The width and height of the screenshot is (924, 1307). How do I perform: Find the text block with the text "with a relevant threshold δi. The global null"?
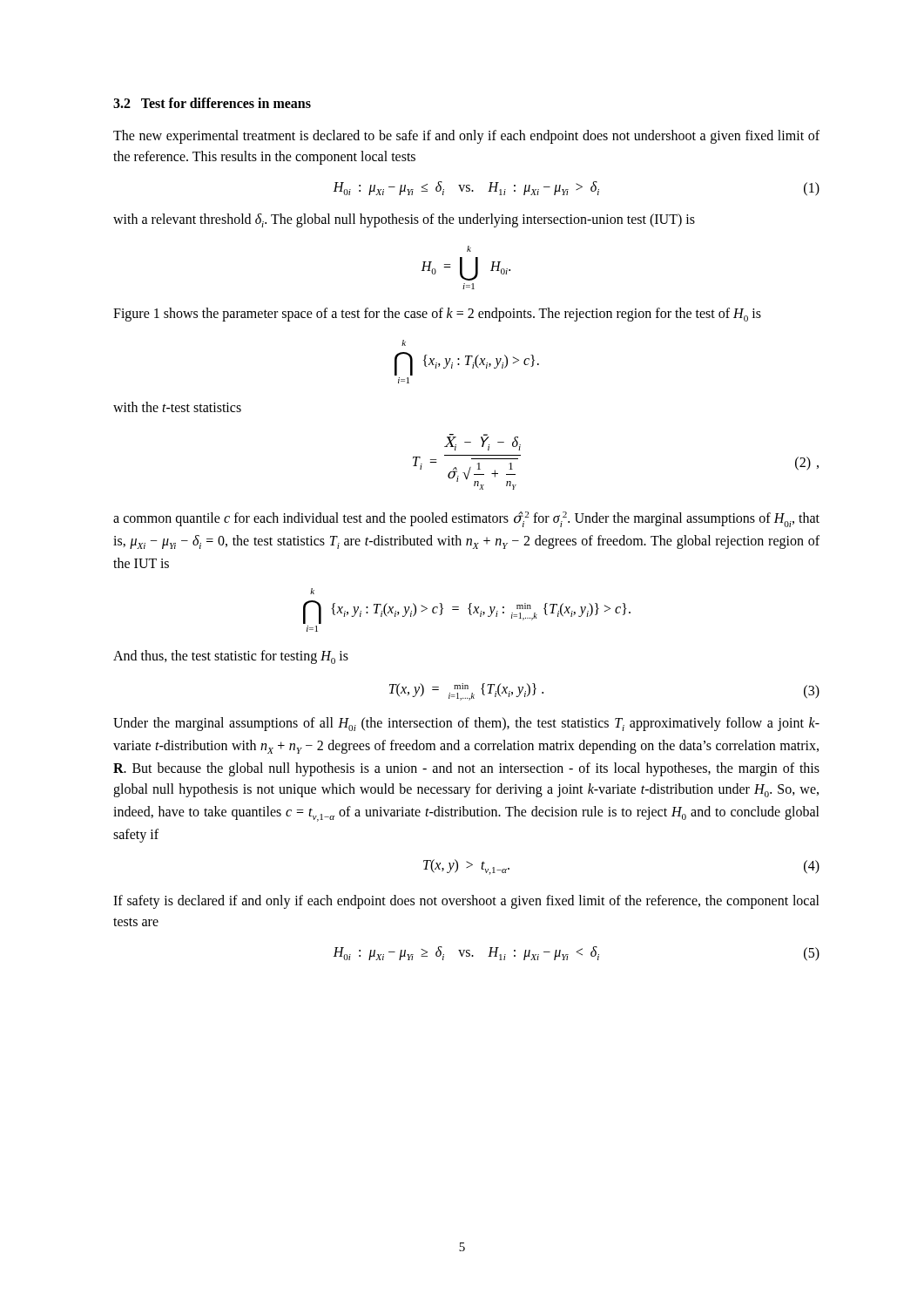[x=466, y=221]
